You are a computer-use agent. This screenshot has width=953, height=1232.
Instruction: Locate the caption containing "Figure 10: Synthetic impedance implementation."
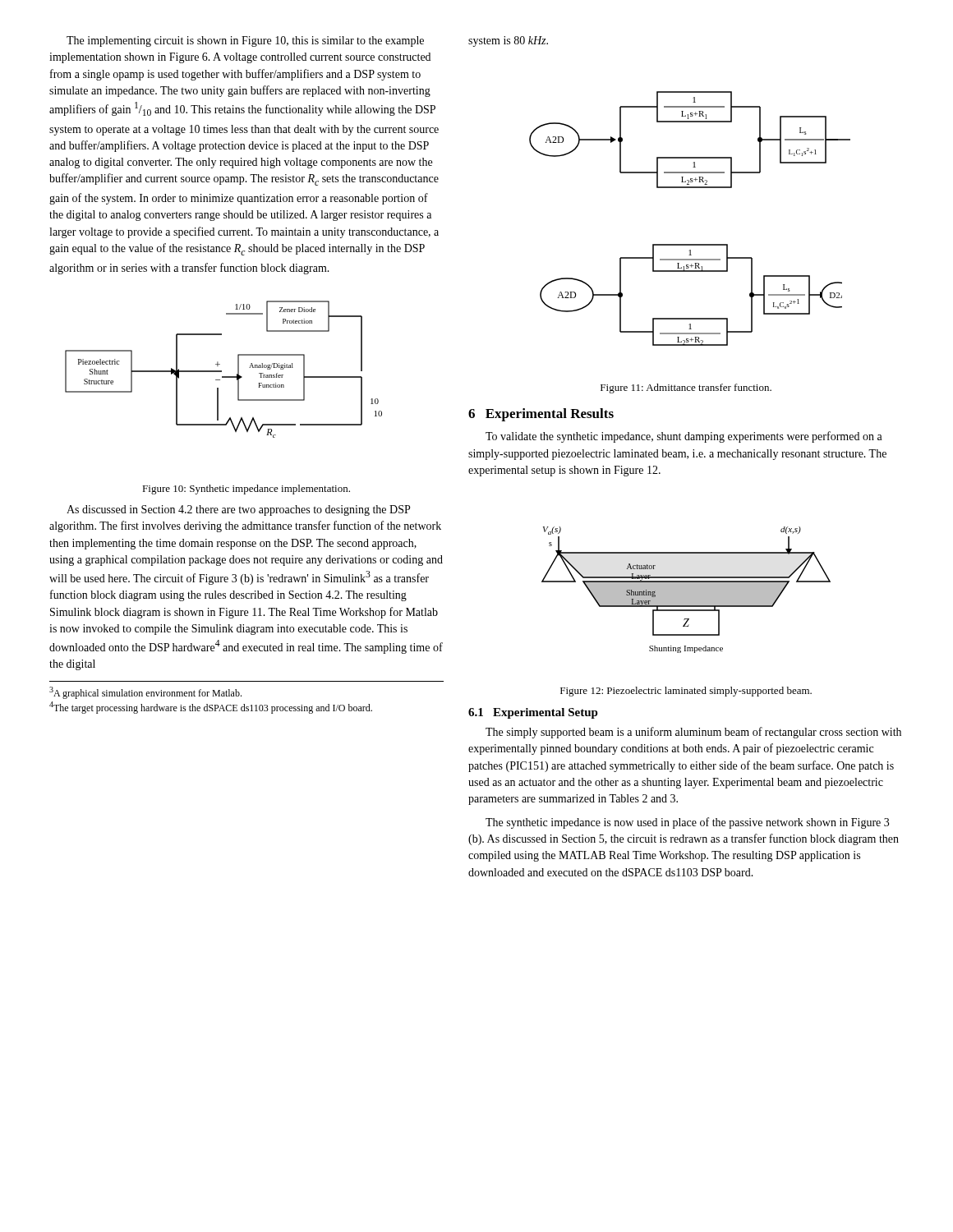(246, 488)
